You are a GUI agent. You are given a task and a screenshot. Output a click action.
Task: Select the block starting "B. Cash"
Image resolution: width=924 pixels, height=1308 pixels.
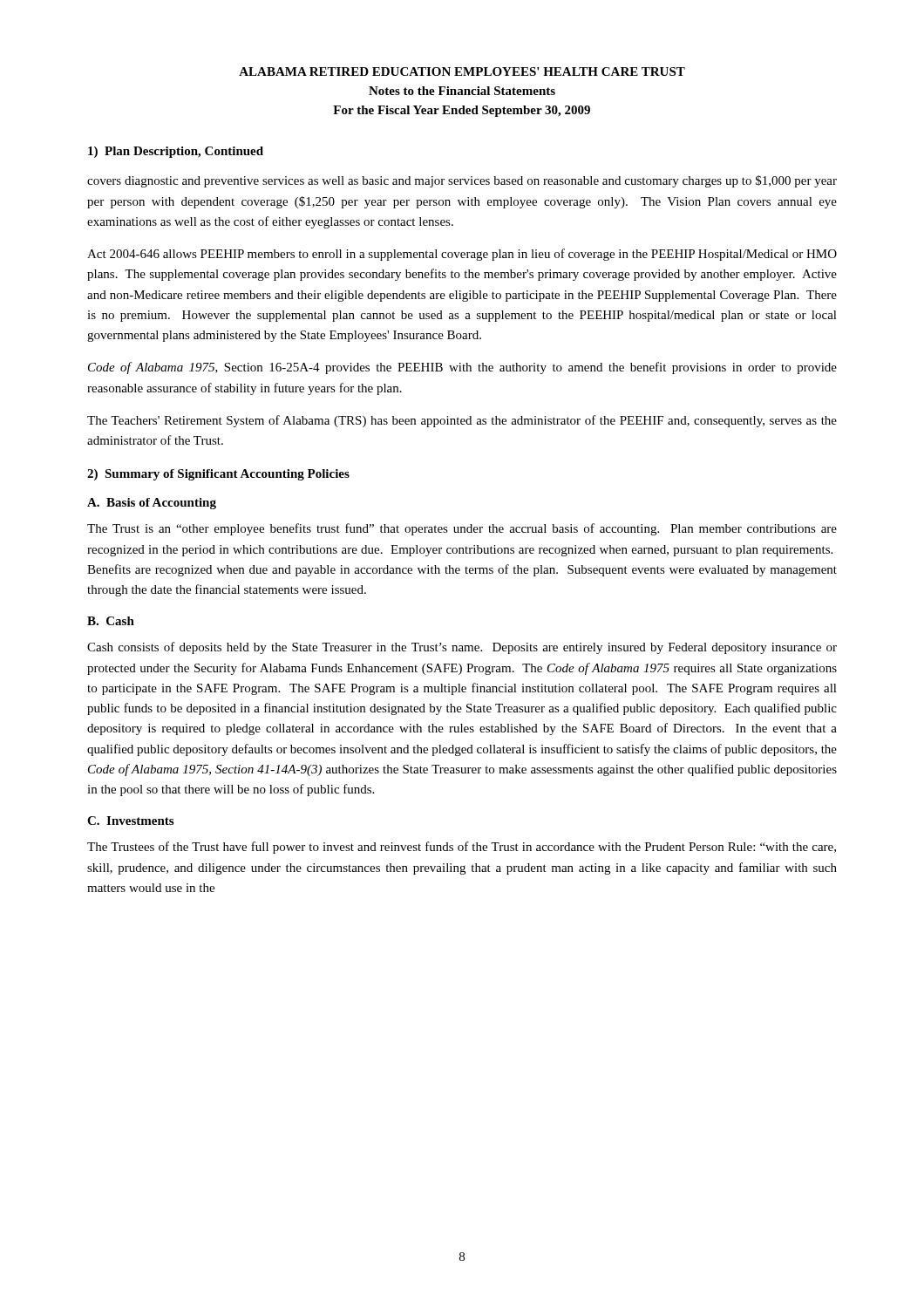click(111, 621)
